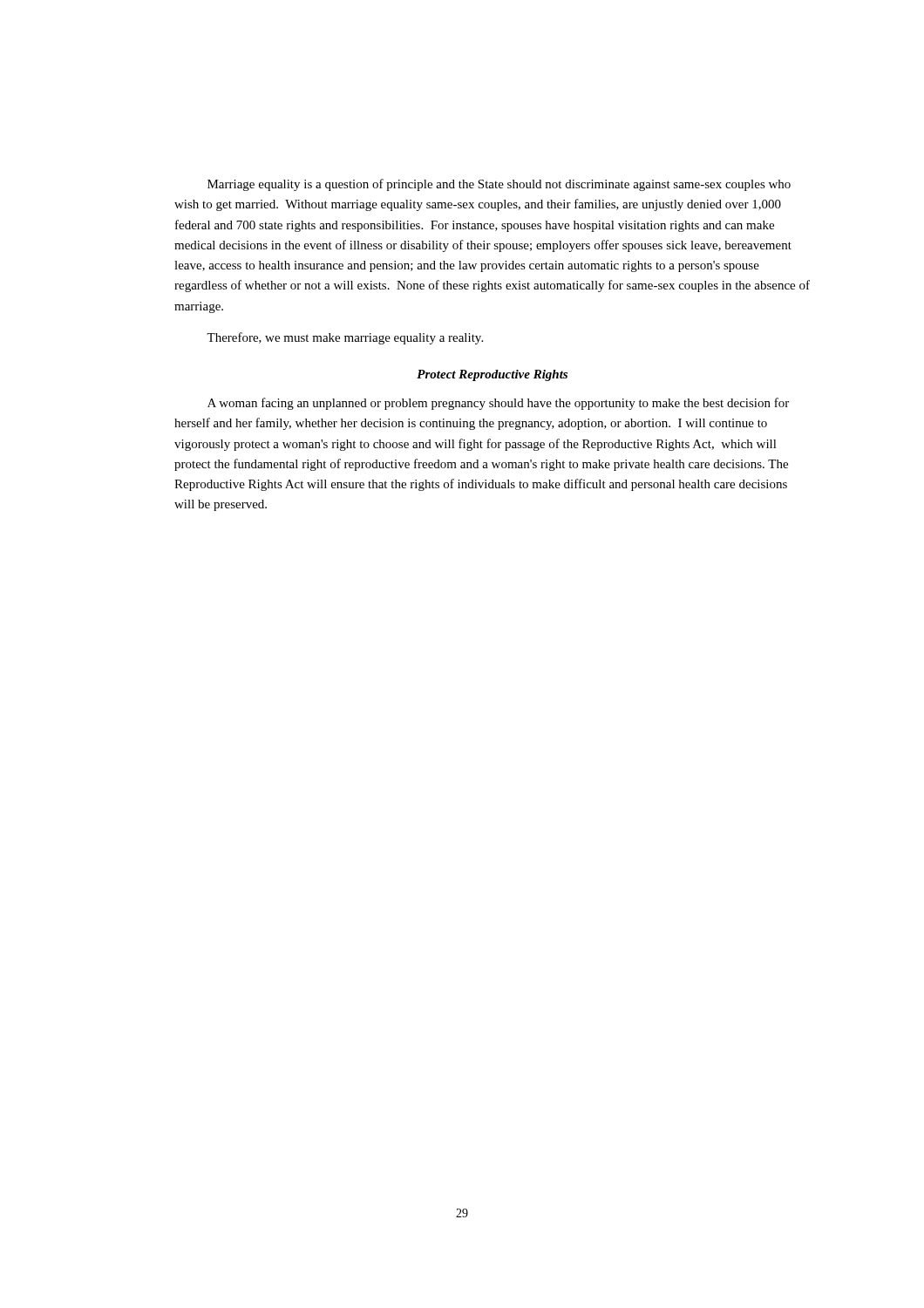Screen dimensions: 1308x924
Task: Locate the element starting "A woman facing an unplanned or problem pregnancy"
Action: (493, 454)
